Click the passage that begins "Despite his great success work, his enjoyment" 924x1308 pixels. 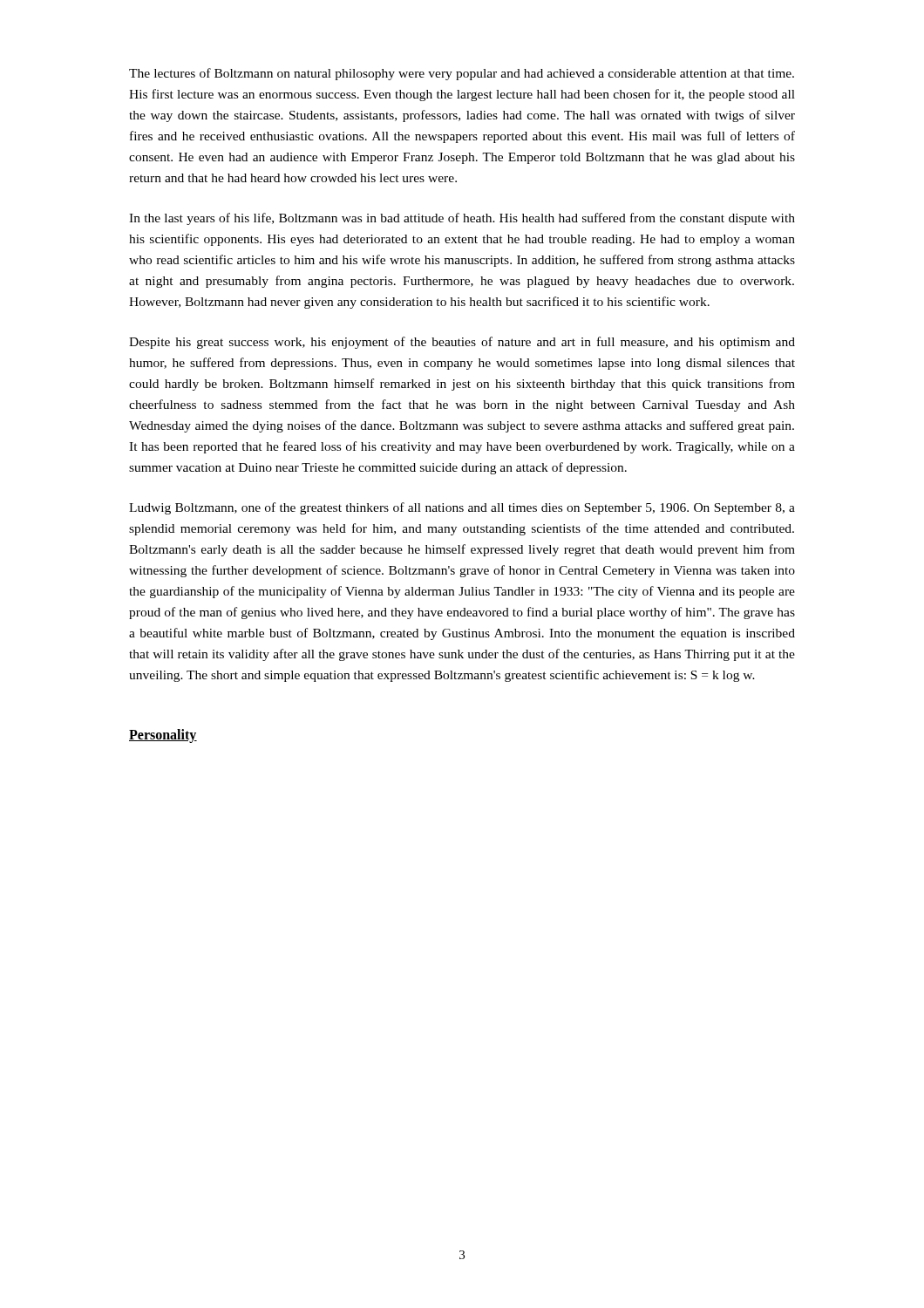[x=462, y=404]
